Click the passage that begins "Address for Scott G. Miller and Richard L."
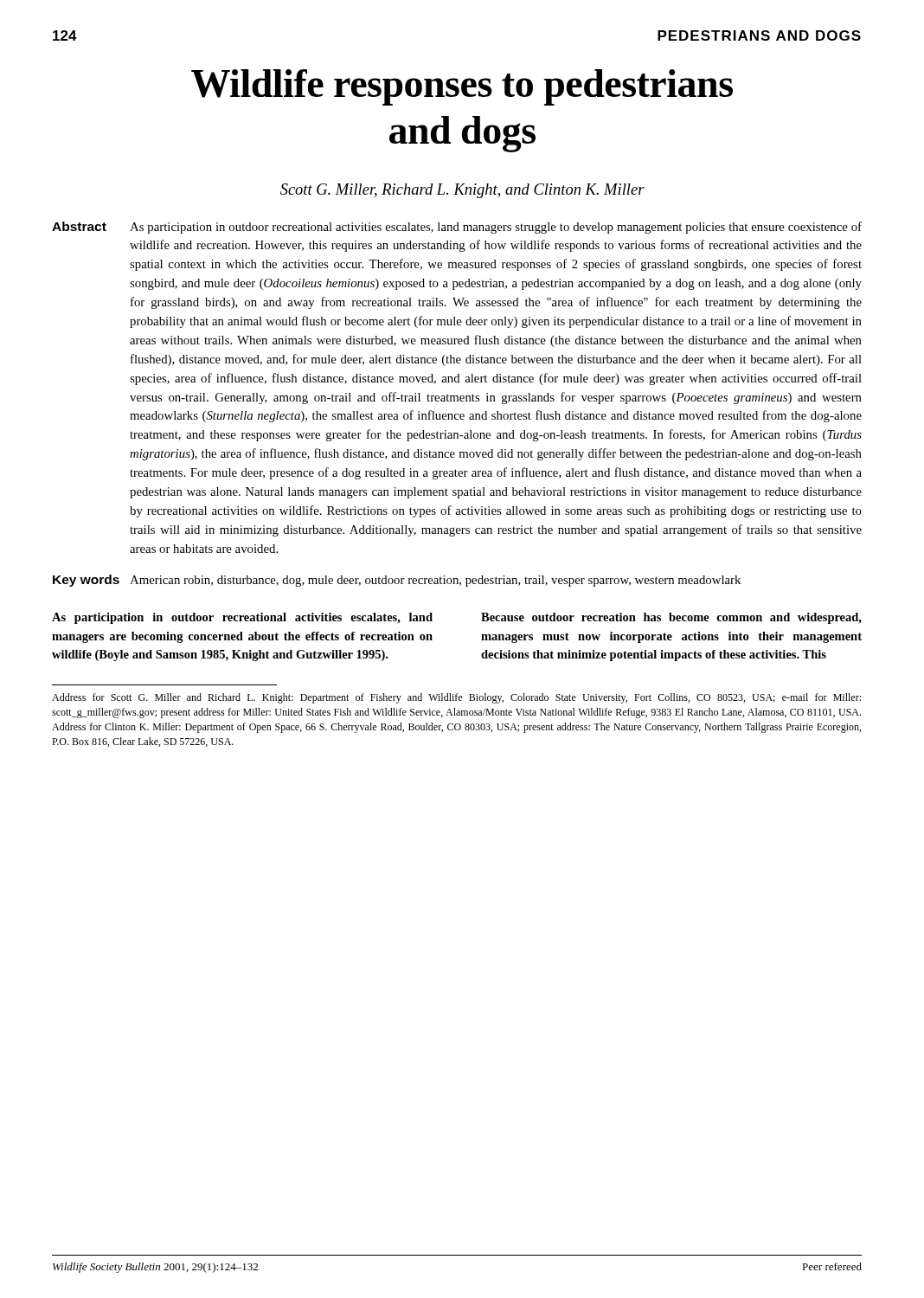 click(457, 720)
